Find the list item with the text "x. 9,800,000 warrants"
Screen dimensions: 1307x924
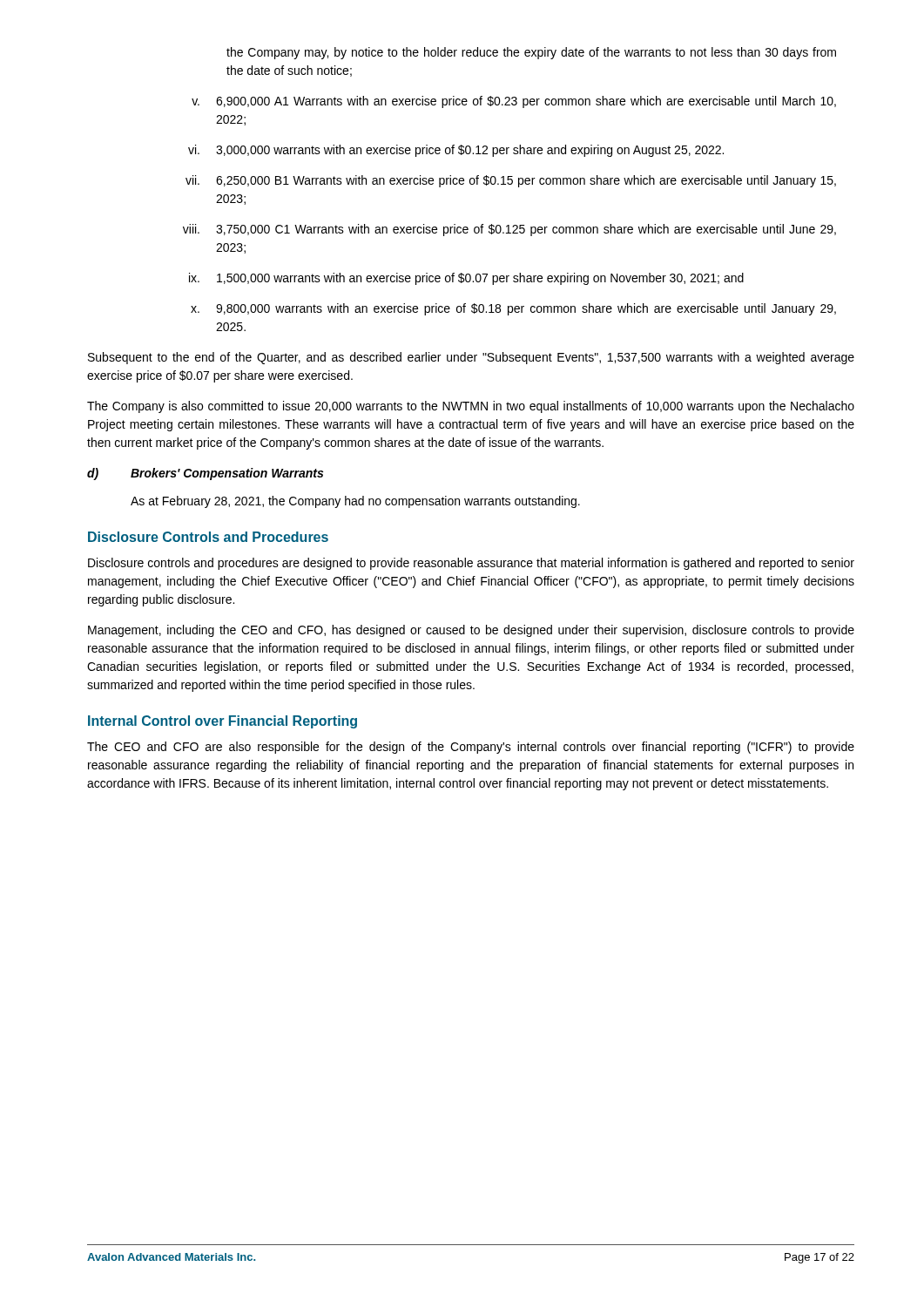488,318
